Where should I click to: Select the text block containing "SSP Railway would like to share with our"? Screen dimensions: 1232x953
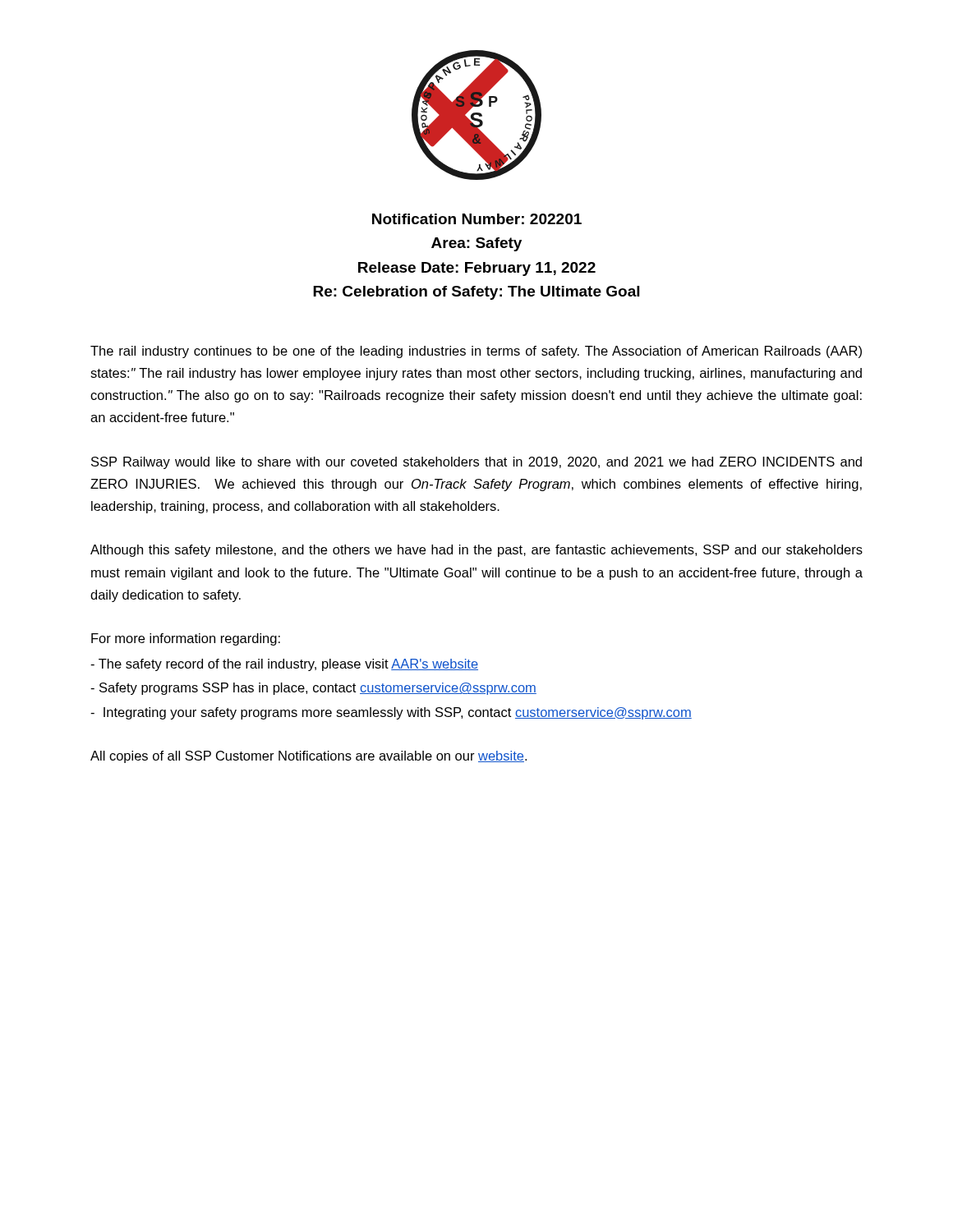click(476, 484)
